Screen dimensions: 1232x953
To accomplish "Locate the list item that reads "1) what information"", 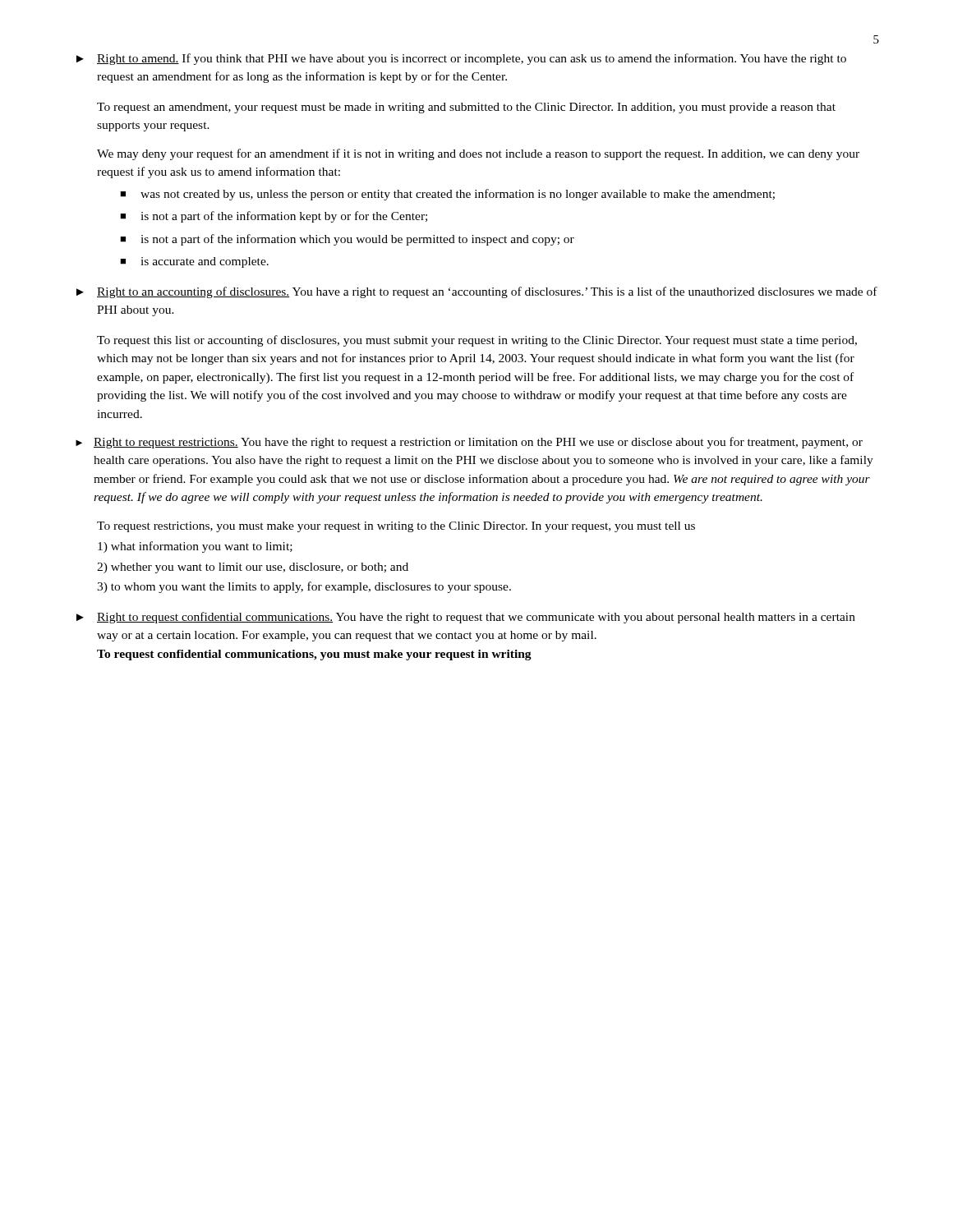I will point(195,546).
